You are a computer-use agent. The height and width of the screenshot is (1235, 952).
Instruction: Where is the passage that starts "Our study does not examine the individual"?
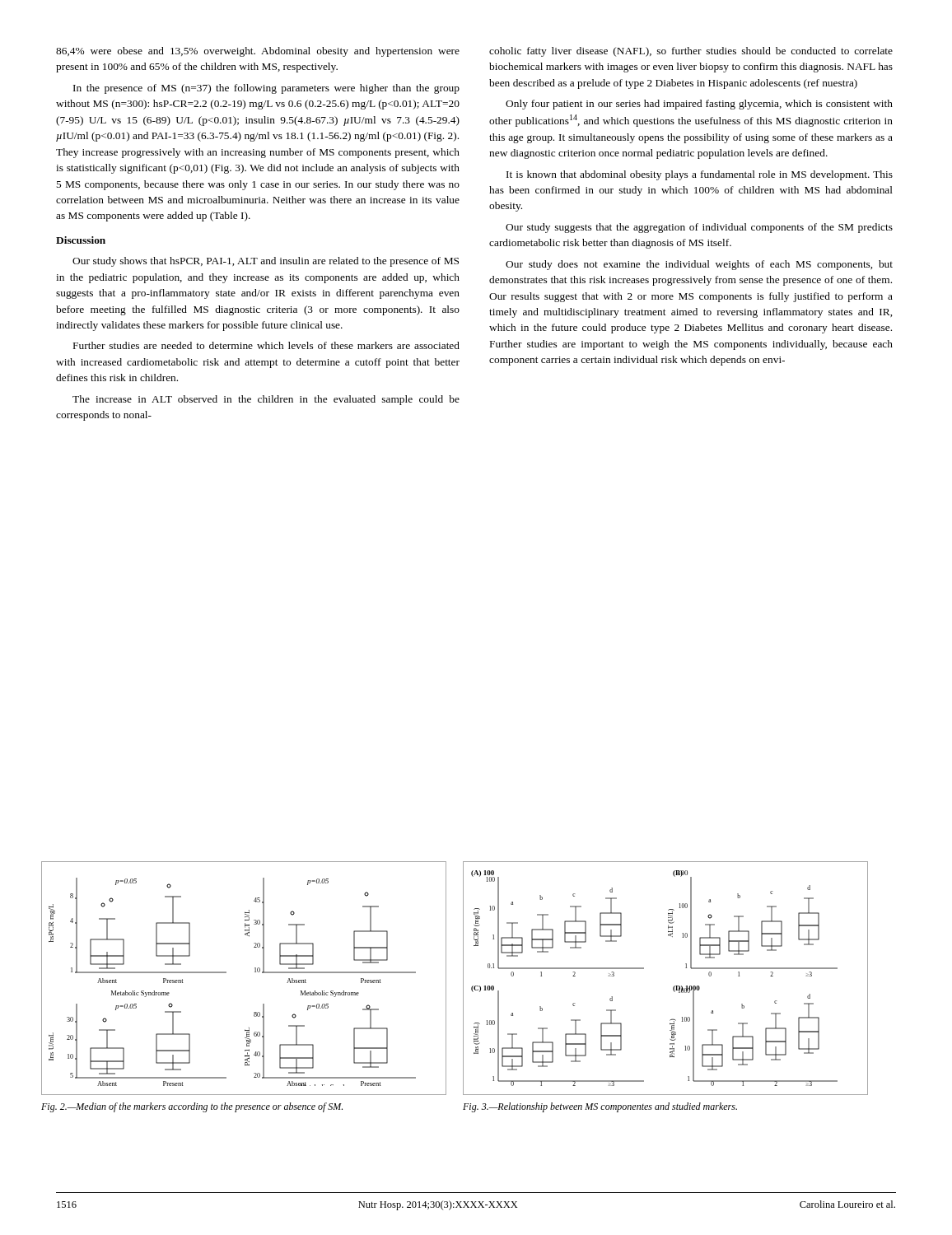click(x=691, y=312)
